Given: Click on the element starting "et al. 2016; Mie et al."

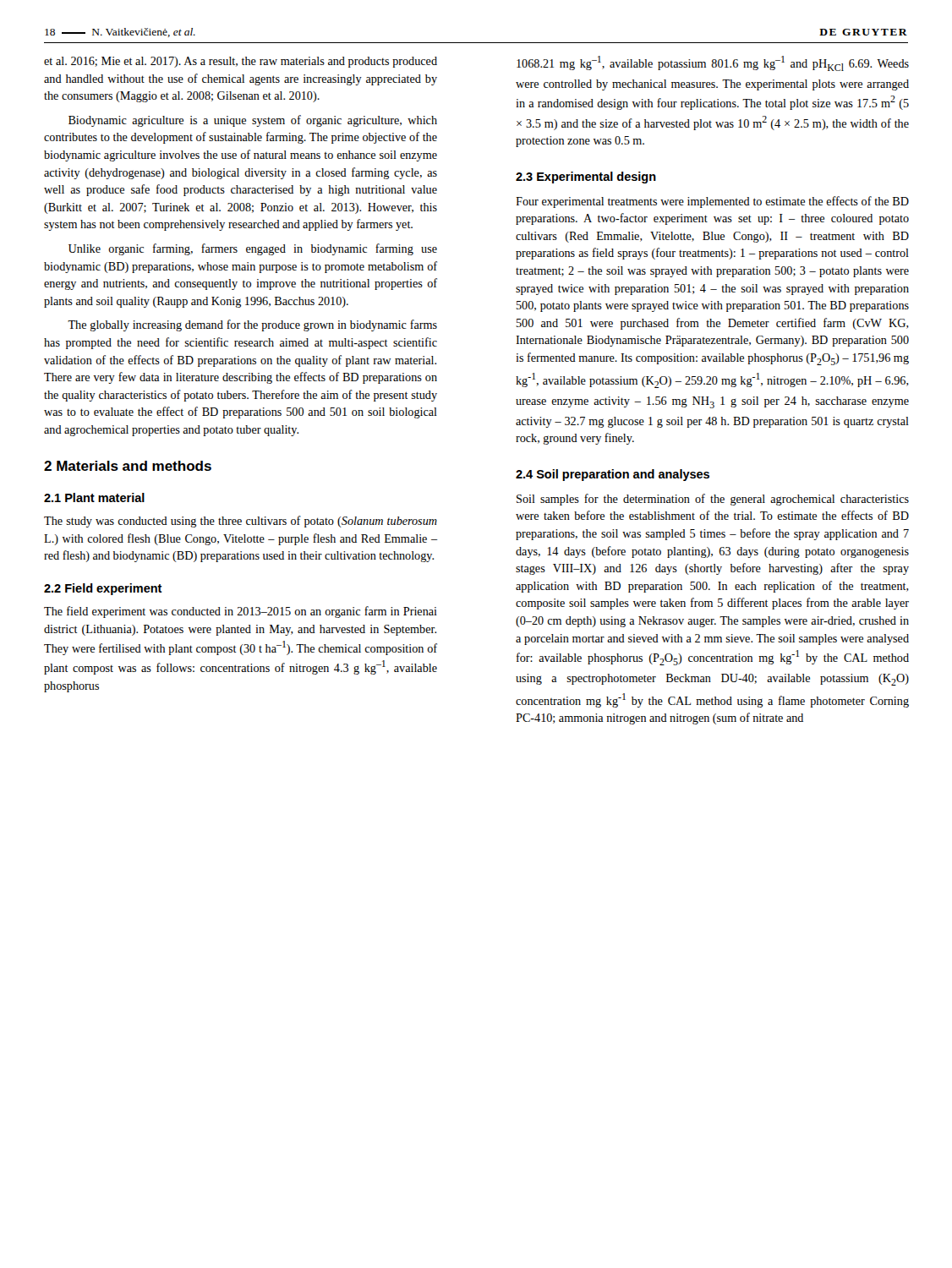Looking at the screenshot, I should tap(241, 78).
